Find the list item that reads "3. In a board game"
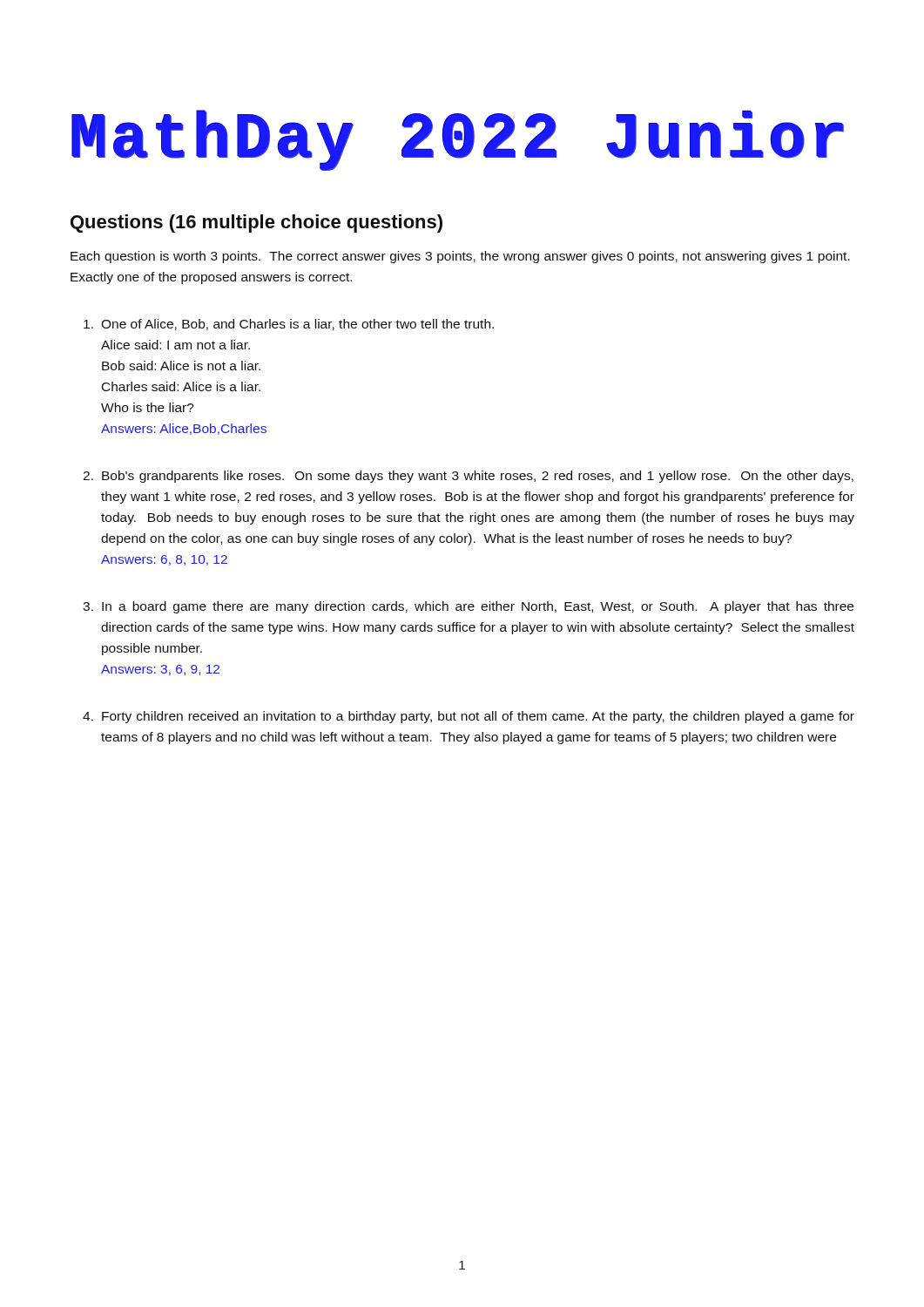The height and width of the screenshot is (1307, 924). click(x=462, y=638)
